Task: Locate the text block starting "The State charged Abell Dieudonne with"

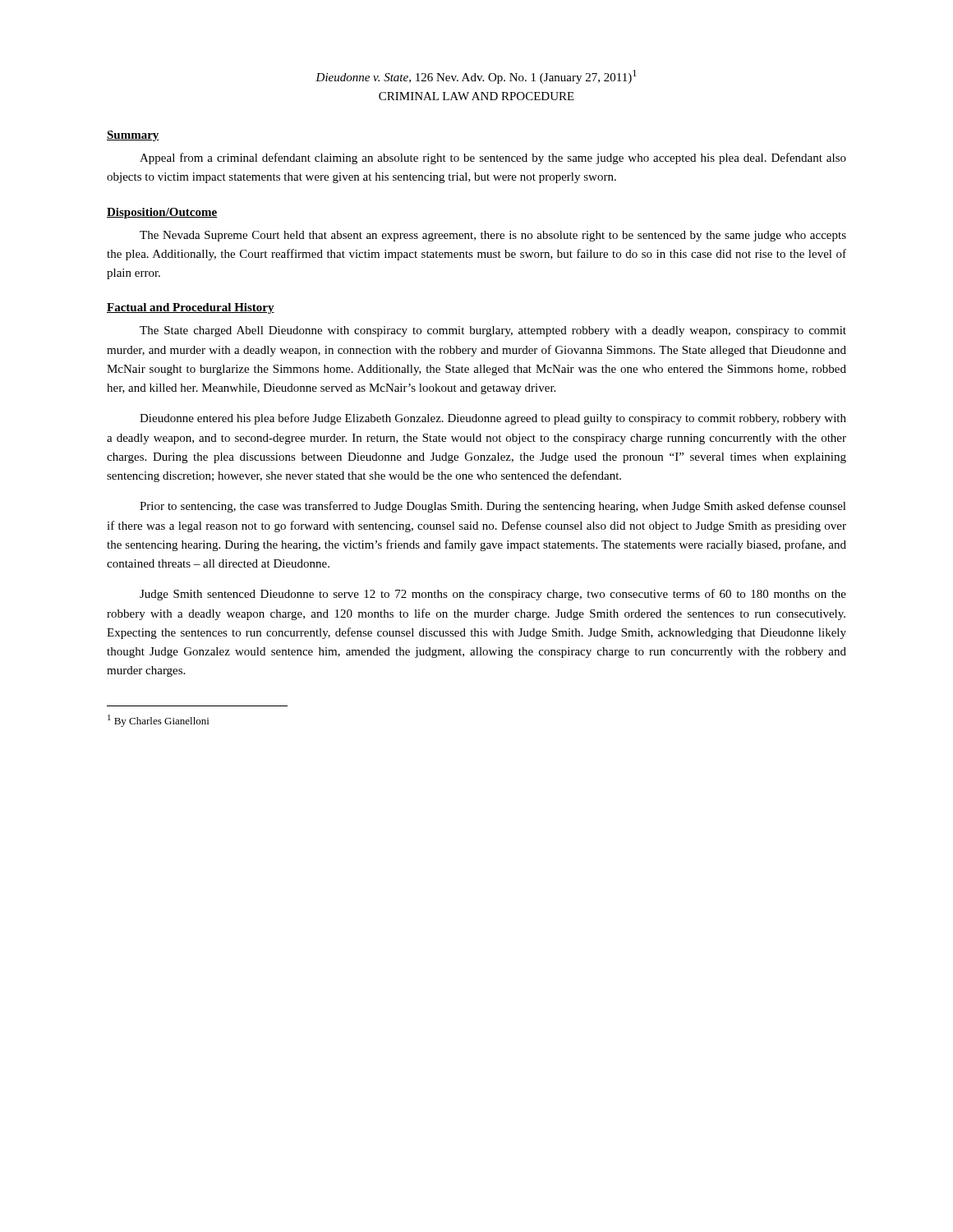Action: point(476,359)
